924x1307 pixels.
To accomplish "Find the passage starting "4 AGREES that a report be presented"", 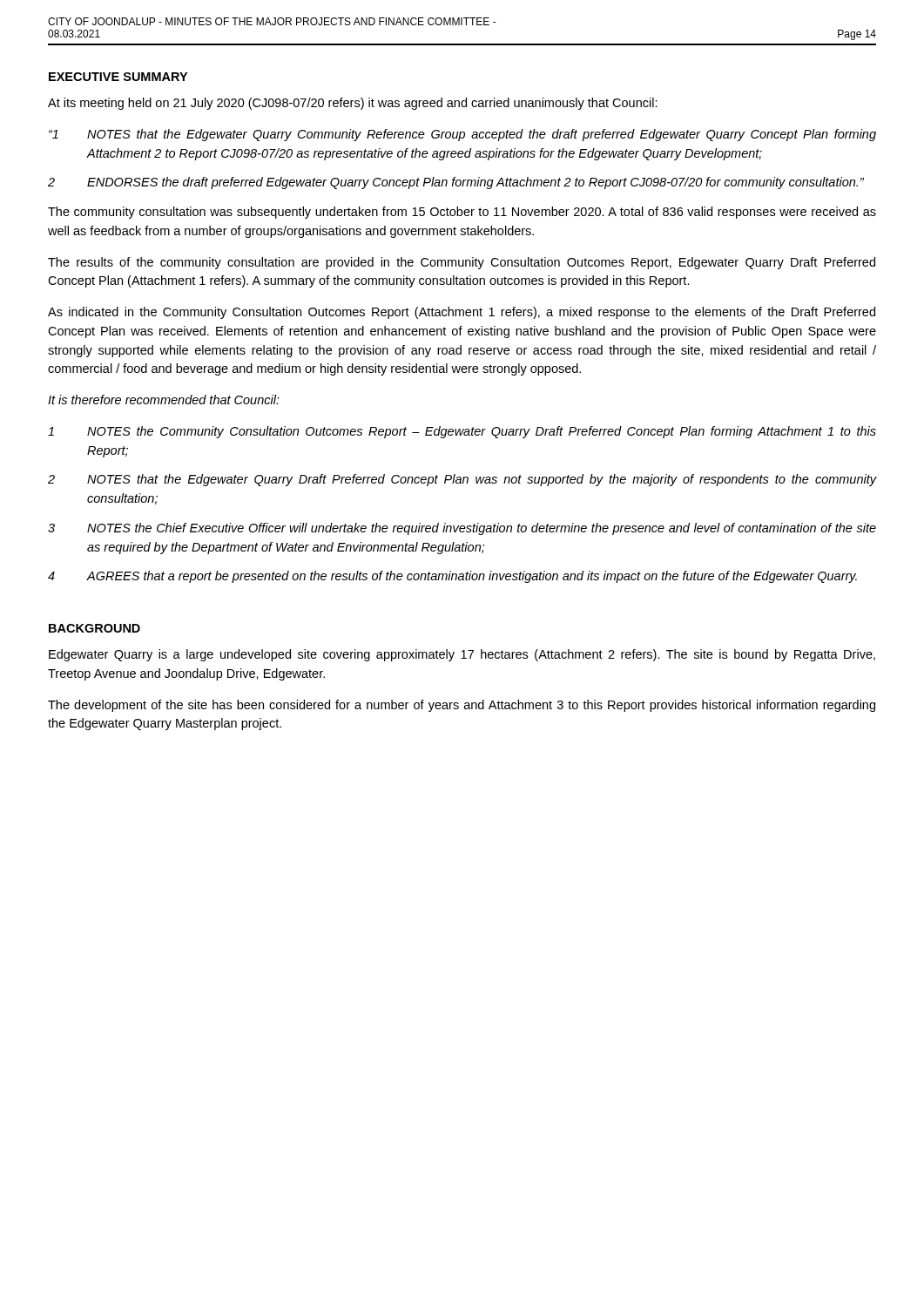I will click(462, 577).
